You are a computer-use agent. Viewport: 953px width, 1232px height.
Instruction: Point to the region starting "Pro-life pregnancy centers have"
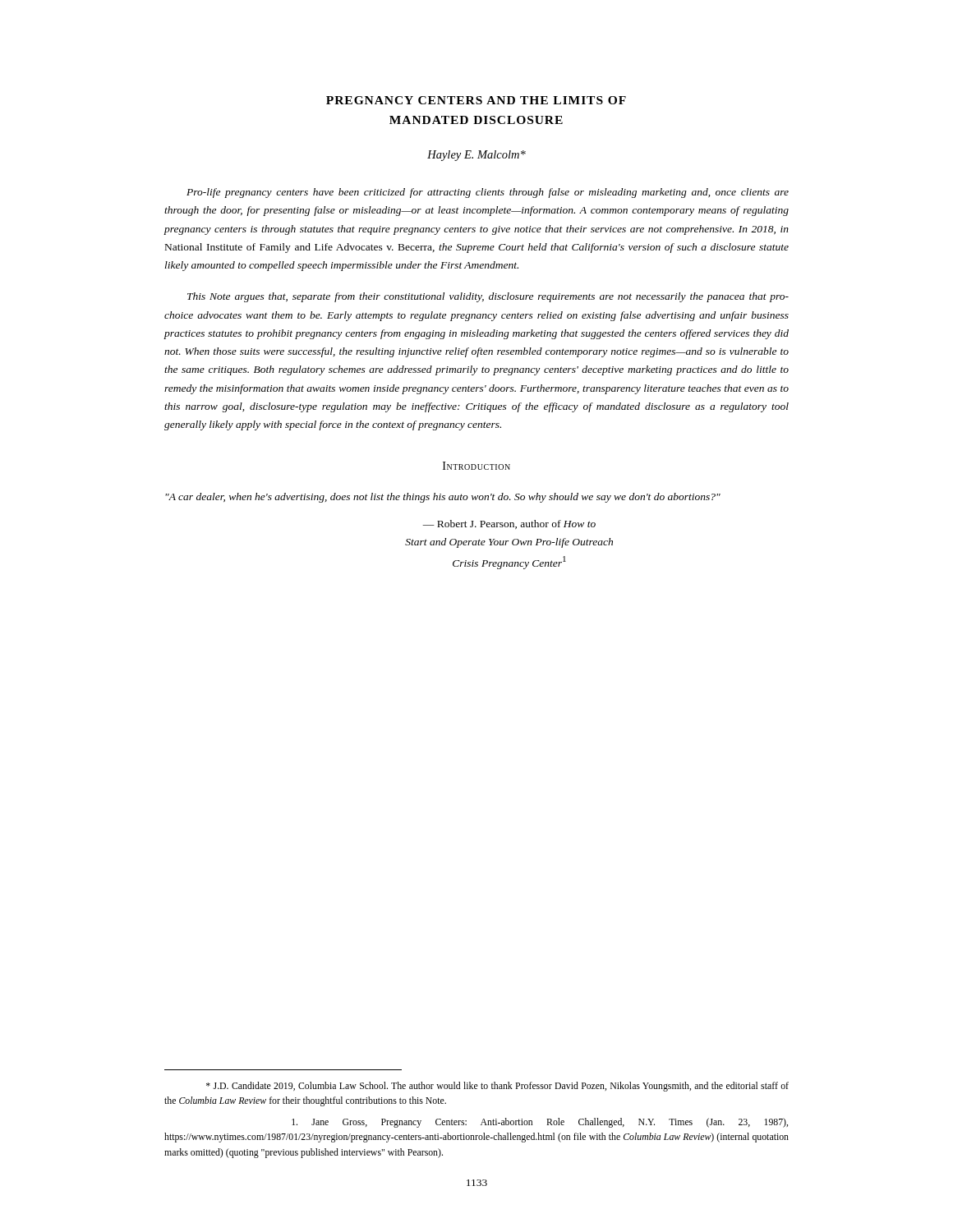point(476,228)
